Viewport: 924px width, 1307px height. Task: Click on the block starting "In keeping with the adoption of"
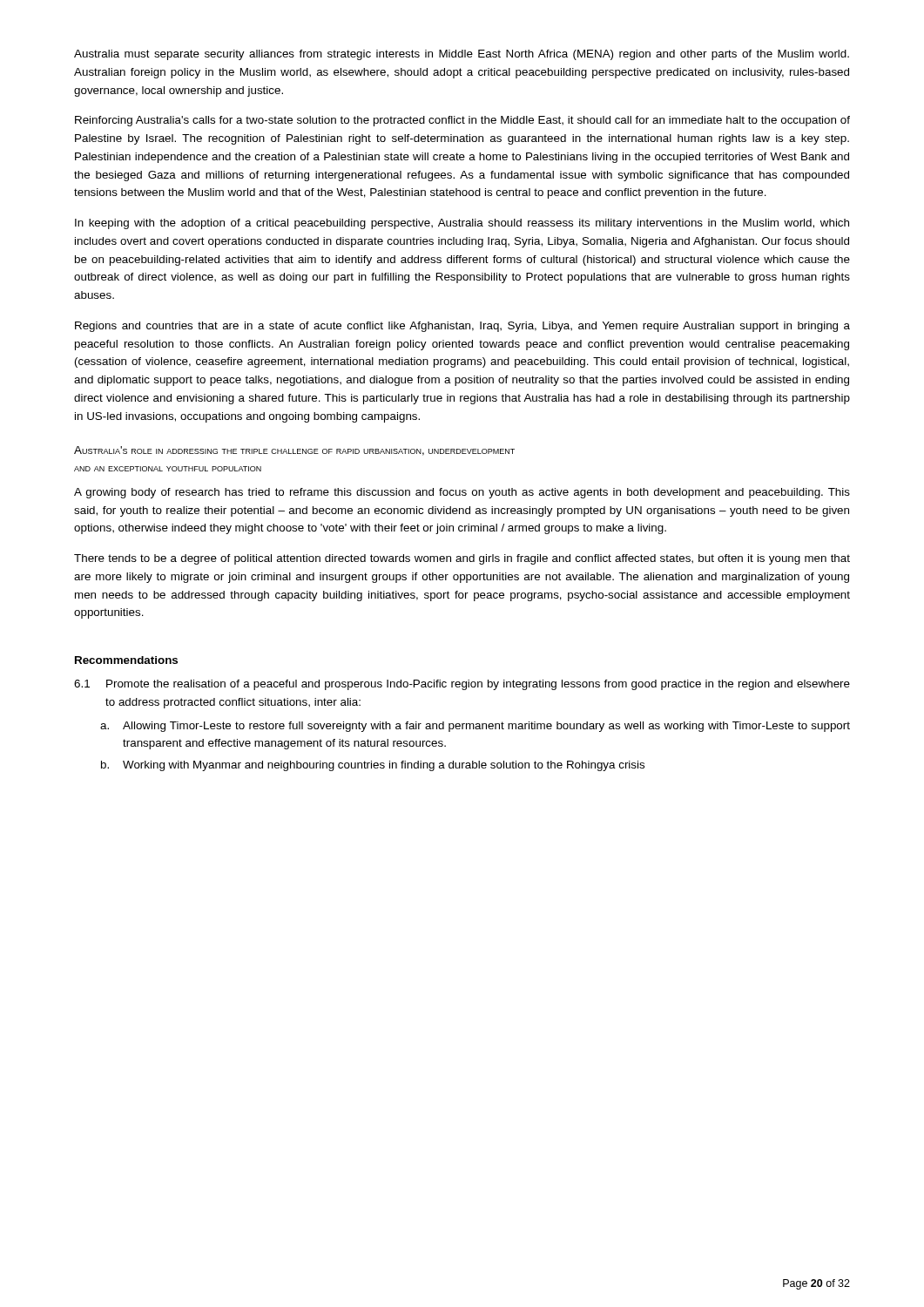pos(462,259)
